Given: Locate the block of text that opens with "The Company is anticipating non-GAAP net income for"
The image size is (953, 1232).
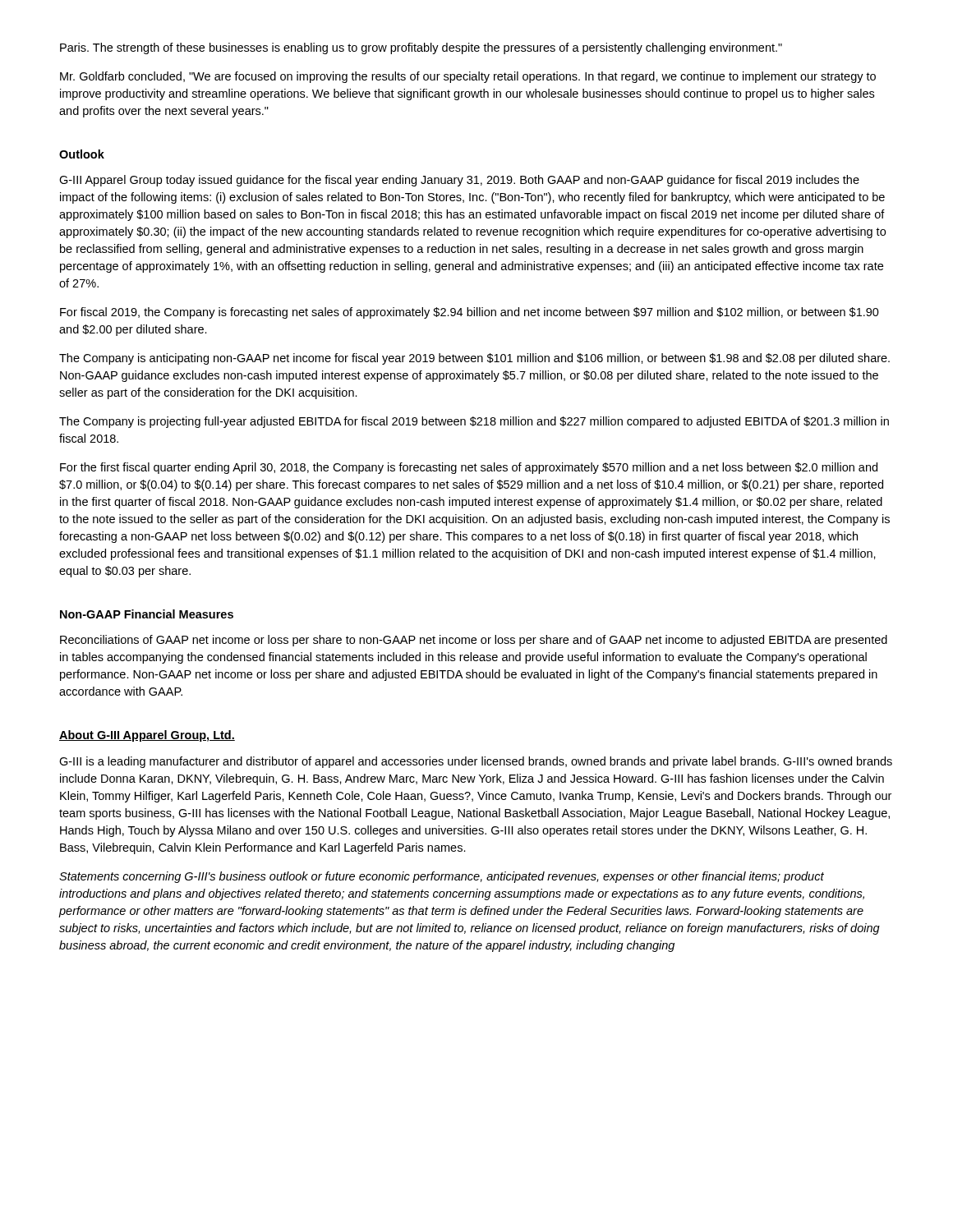Looking at the screenshot, I should tap(476, 376).
